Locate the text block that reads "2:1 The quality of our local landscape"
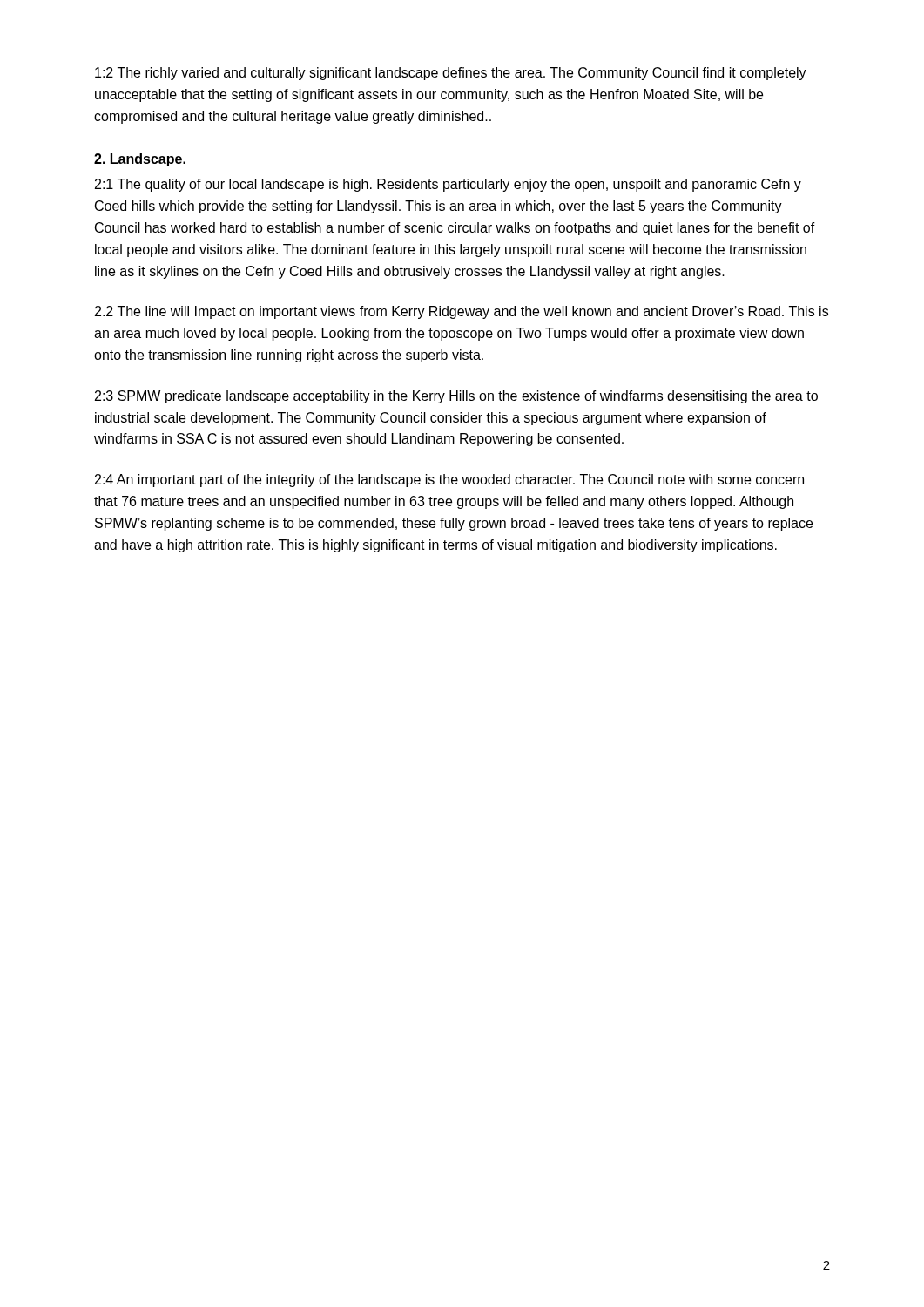924x1307 pixels. (454, 228)
